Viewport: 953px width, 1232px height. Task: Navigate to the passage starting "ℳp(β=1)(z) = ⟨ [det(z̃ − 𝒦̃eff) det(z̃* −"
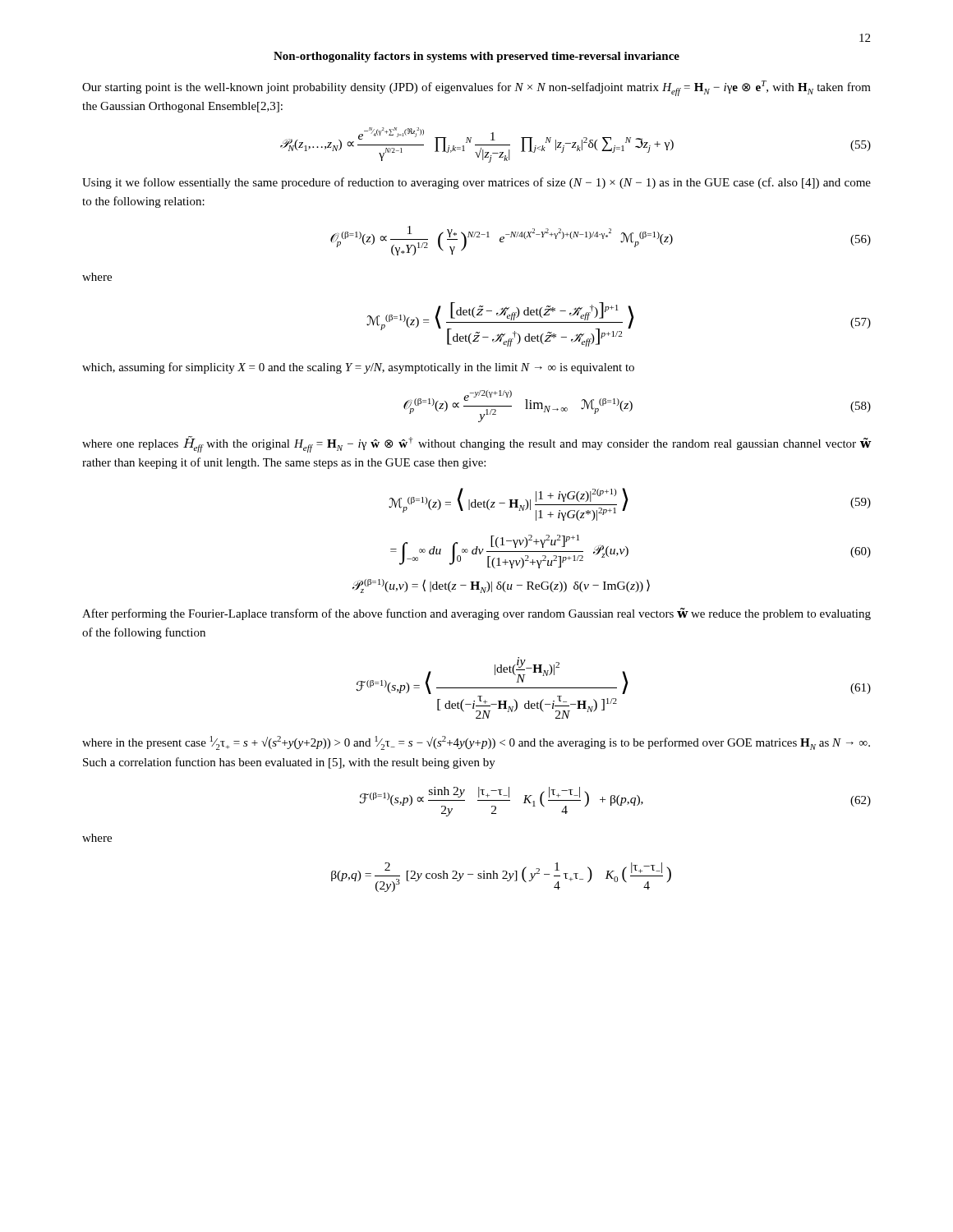619,323
